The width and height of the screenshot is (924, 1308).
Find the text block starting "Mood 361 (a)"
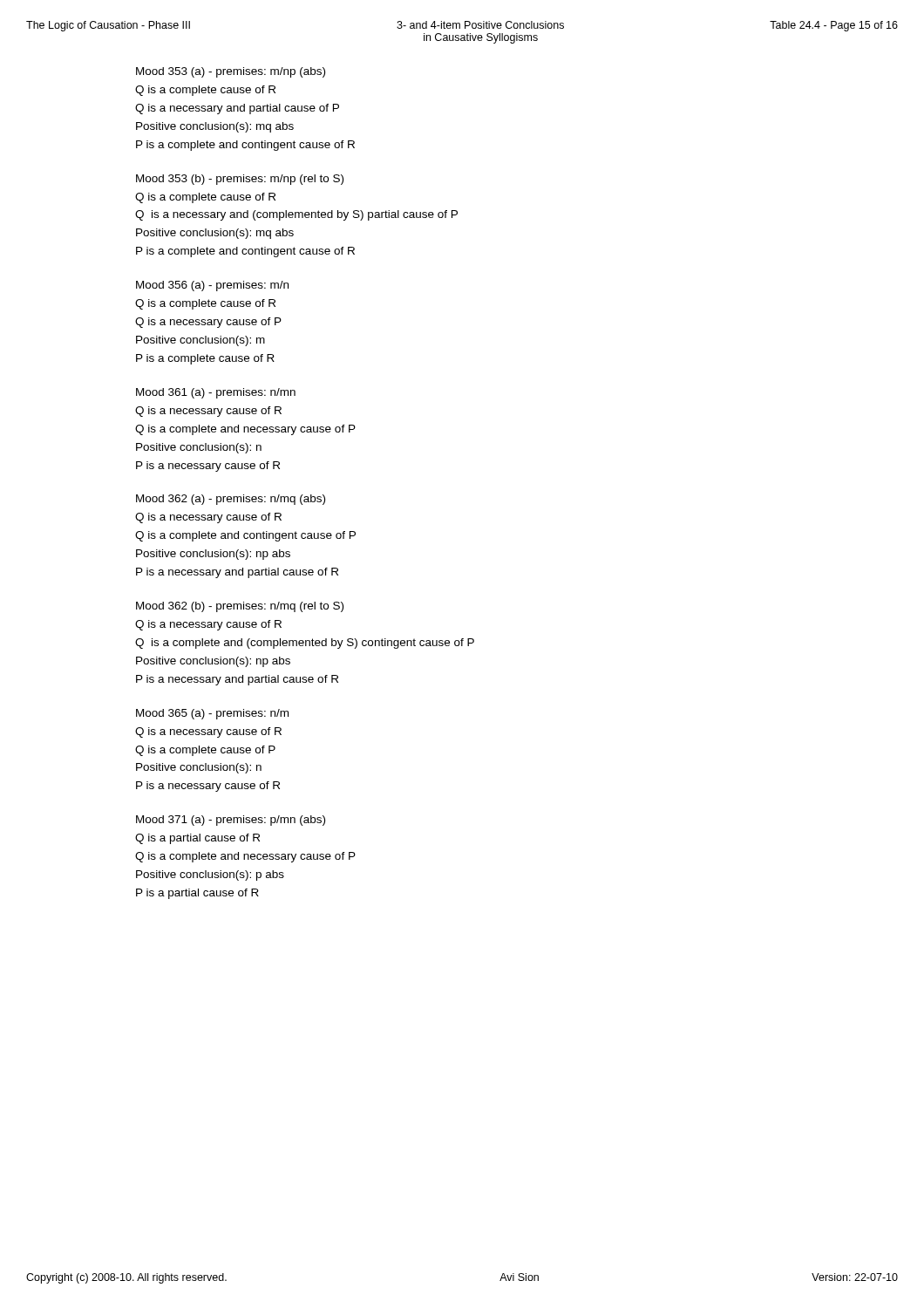coord(245,428)
